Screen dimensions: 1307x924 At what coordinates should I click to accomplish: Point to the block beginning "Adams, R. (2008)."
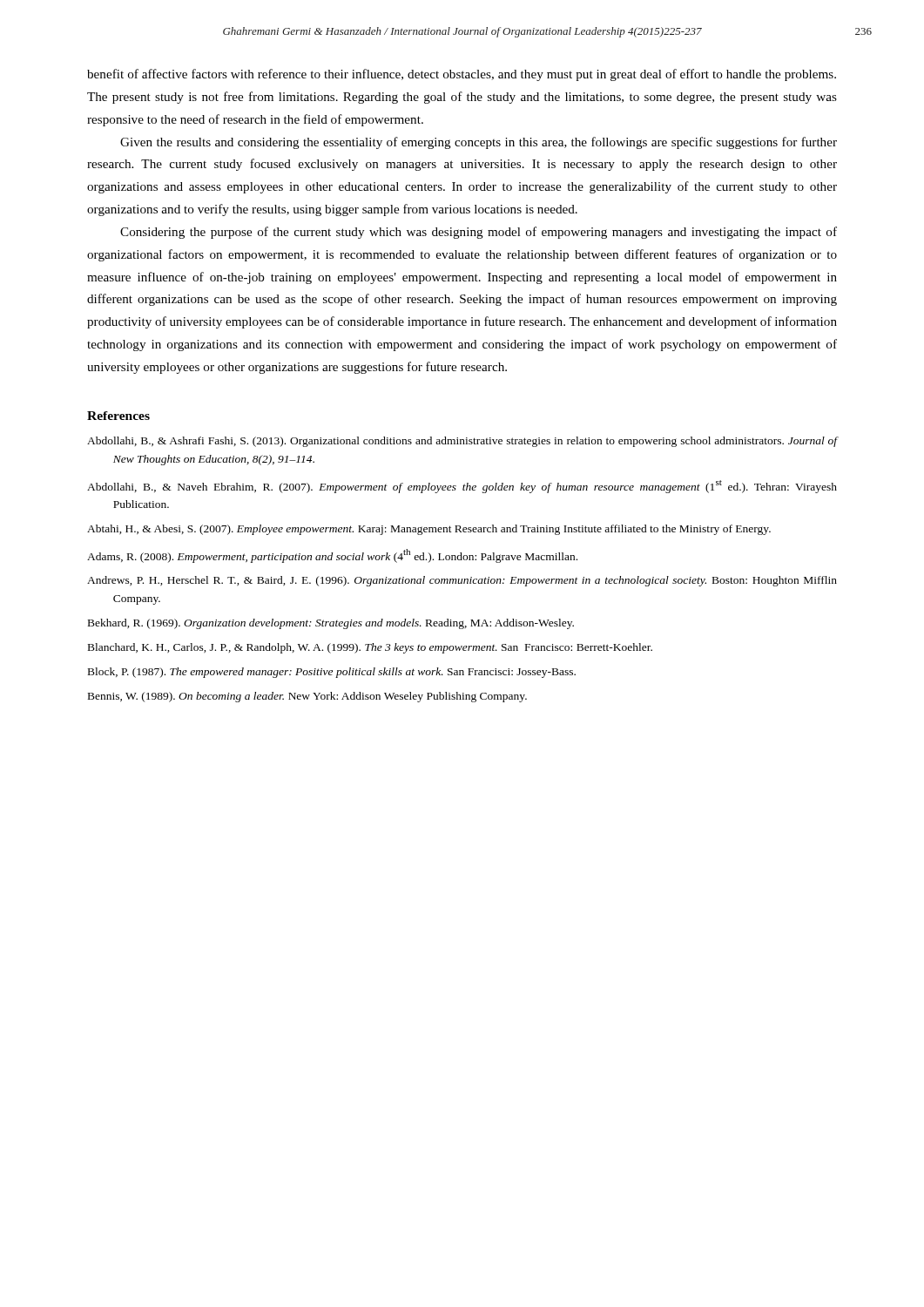click(333, 554)
